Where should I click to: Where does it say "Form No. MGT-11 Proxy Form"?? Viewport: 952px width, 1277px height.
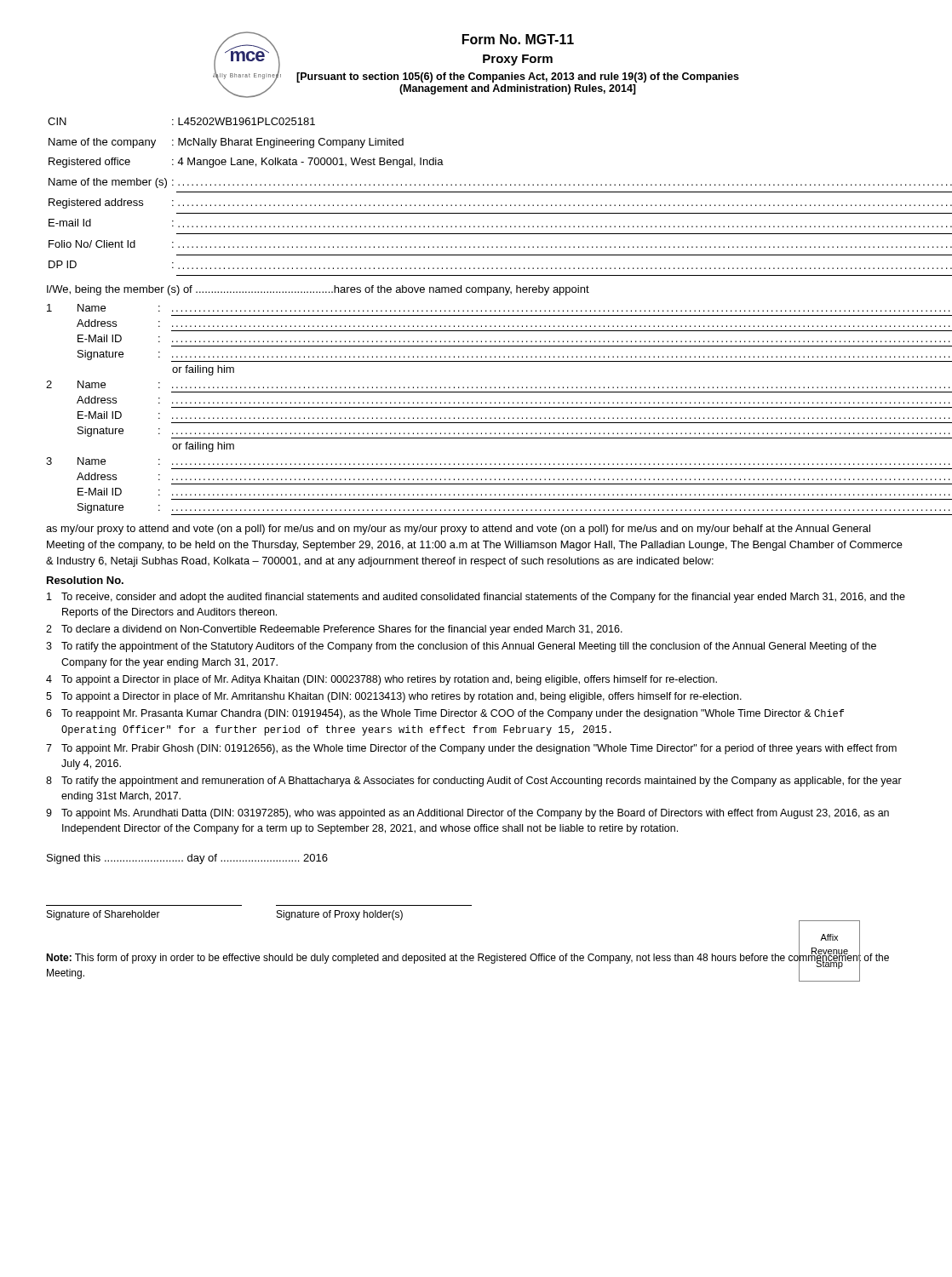518,49
